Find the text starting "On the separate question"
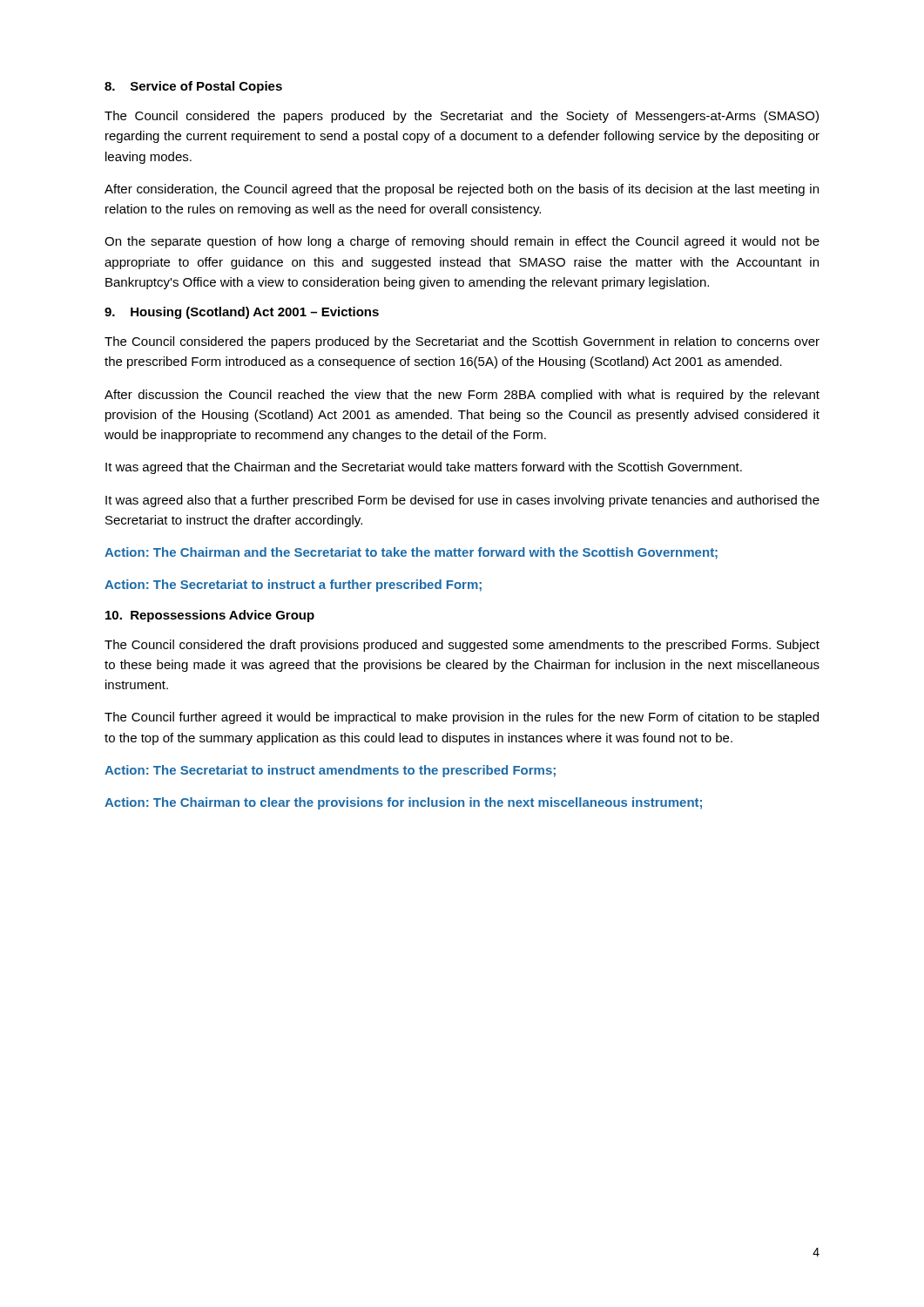 462,261
